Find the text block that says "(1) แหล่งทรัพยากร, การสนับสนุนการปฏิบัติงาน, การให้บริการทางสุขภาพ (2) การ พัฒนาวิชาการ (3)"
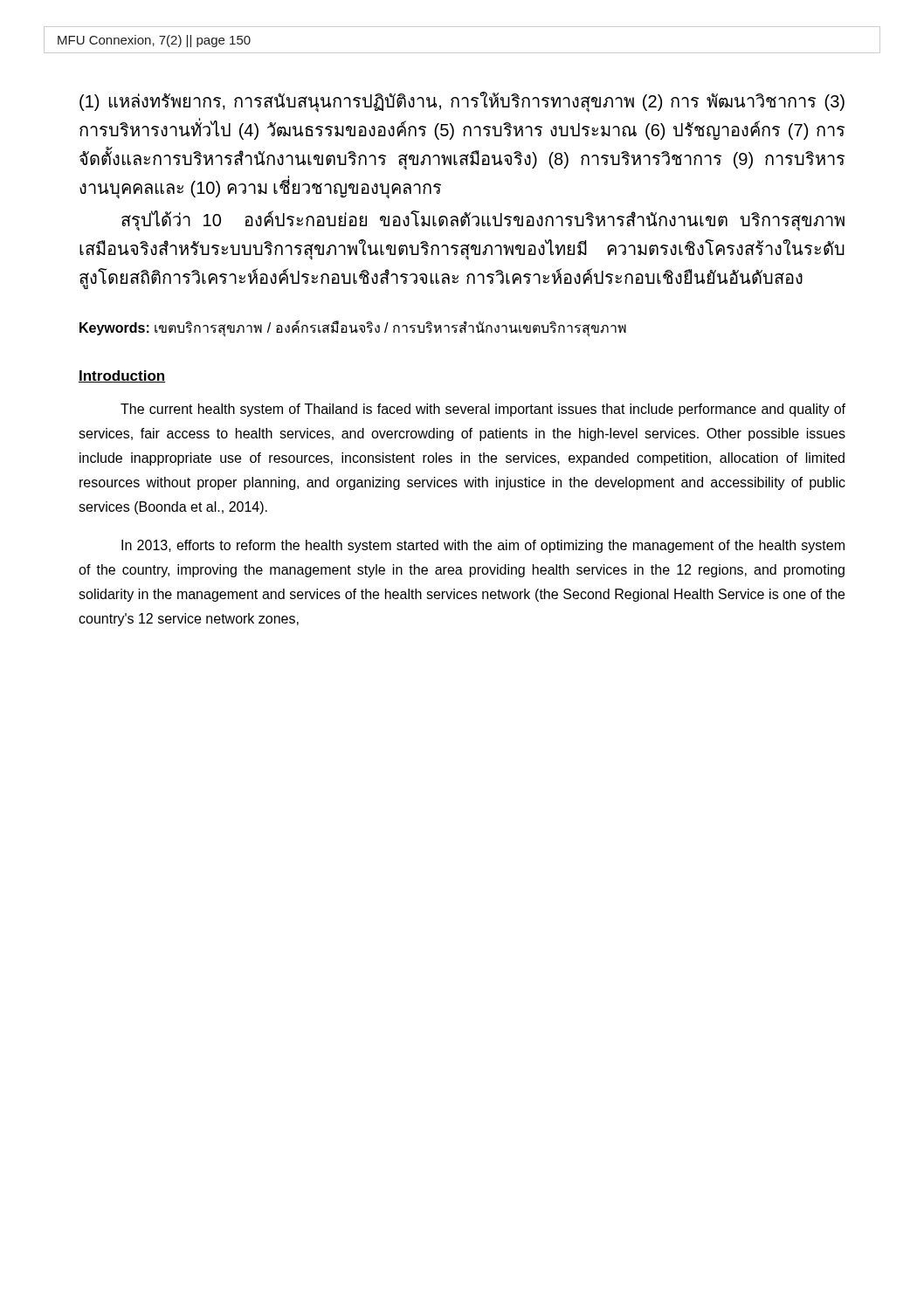The width and height of the screenshot is (924, 1310). coord(462,145)
